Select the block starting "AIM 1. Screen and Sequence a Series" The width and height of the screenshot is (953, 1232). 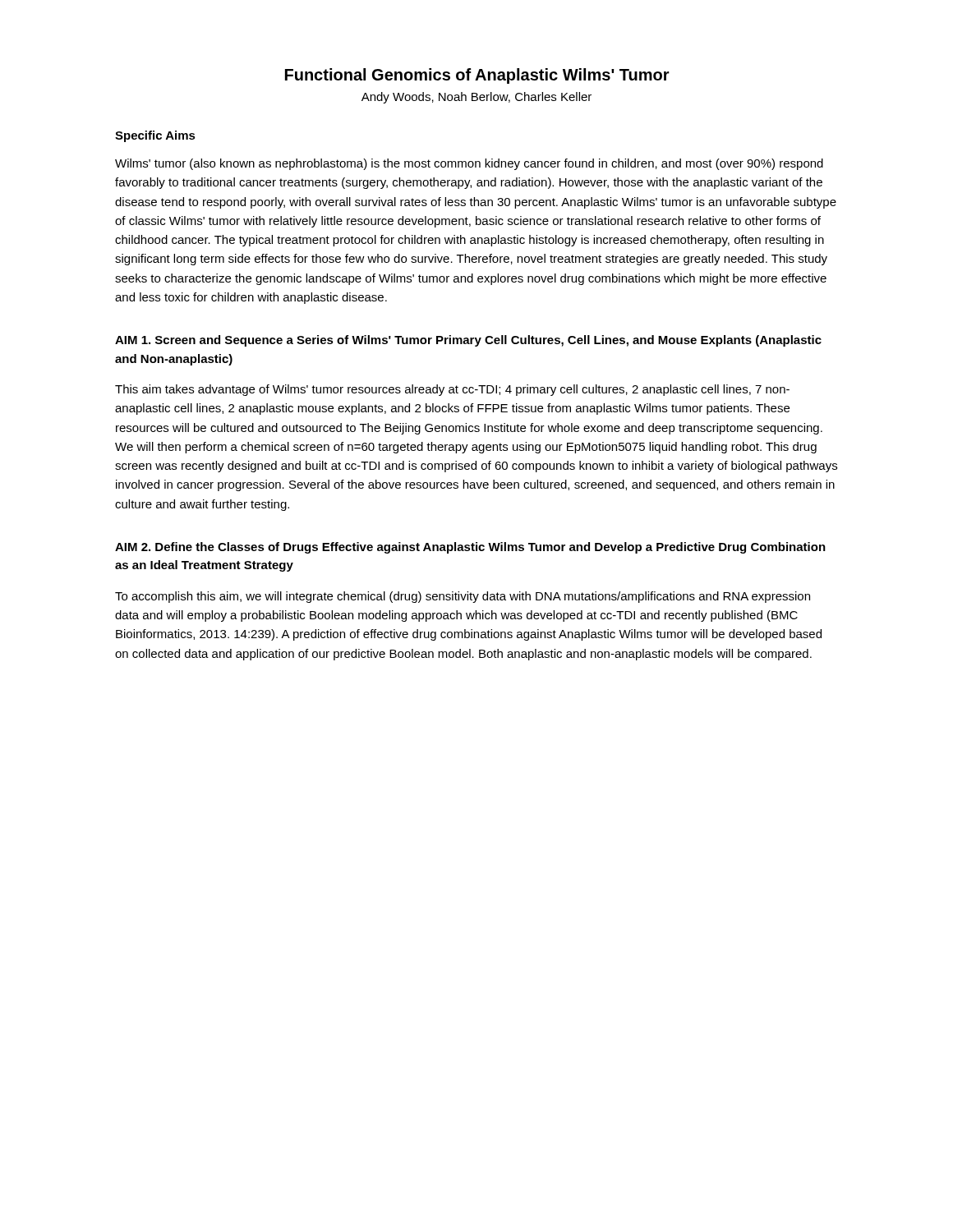(468, 349)
